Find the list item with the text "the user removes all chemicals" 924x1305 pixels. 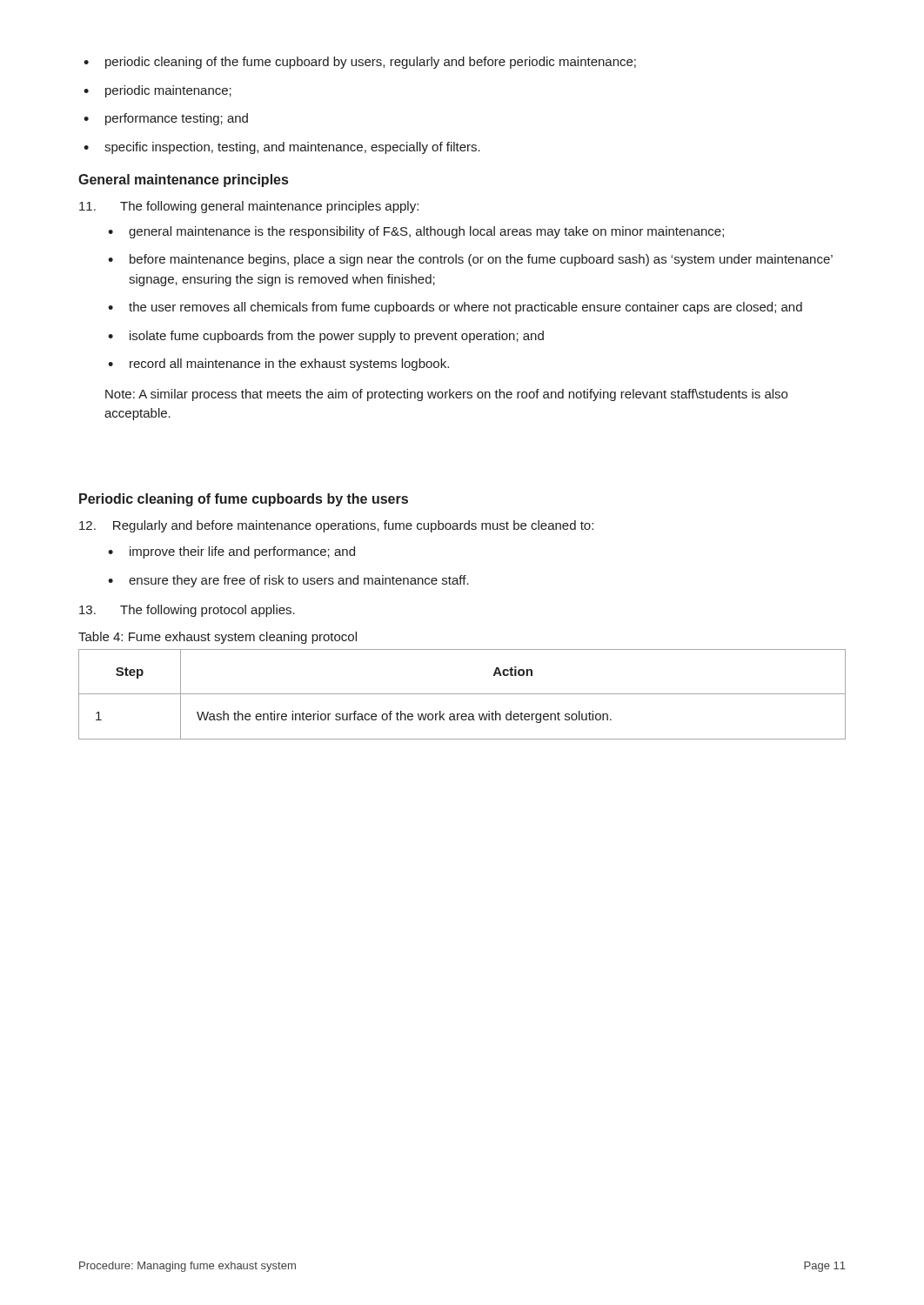(466, 307)
